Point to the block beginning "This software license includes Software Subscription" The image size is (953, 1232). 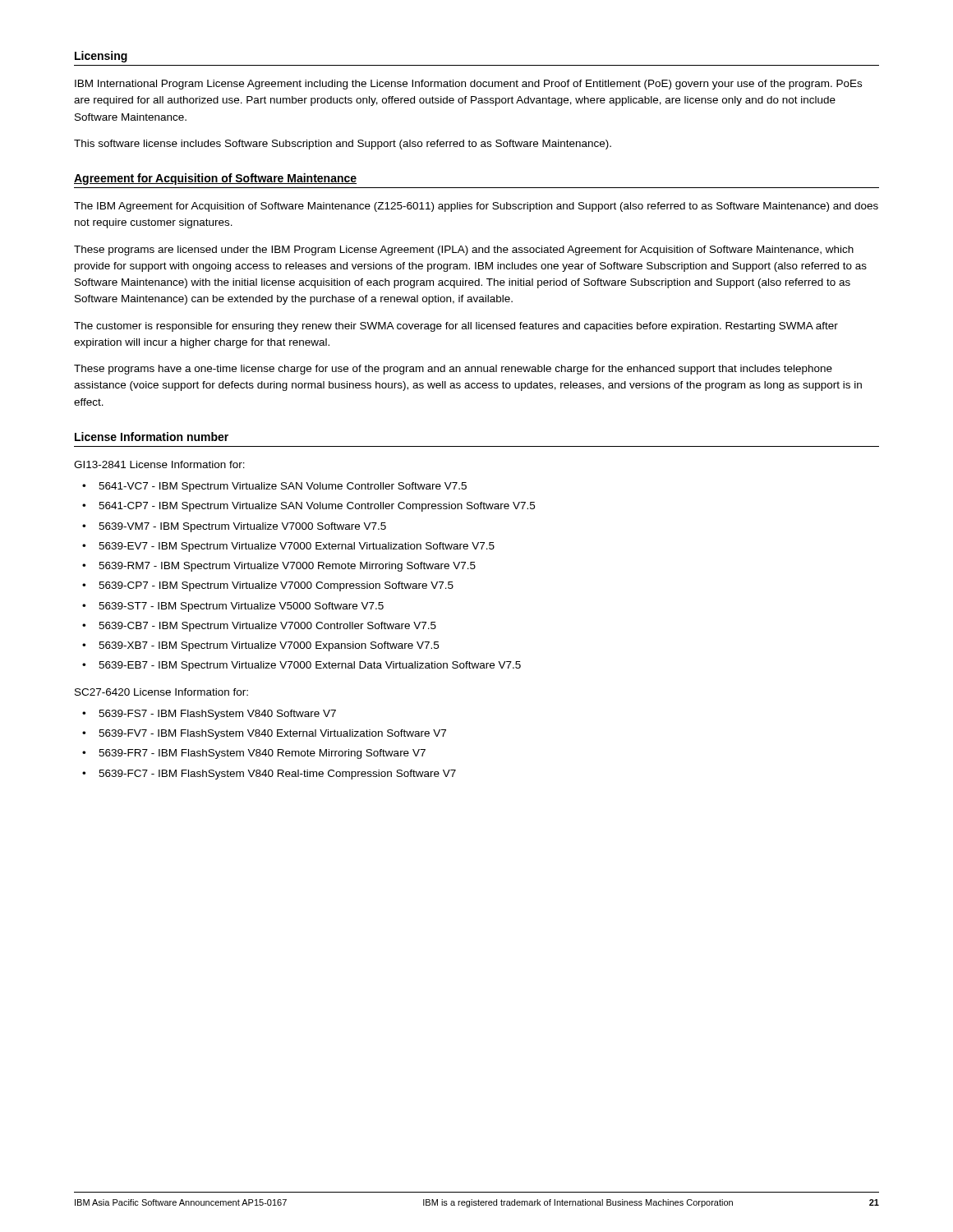pyautogui.click(x=343, y=143)
